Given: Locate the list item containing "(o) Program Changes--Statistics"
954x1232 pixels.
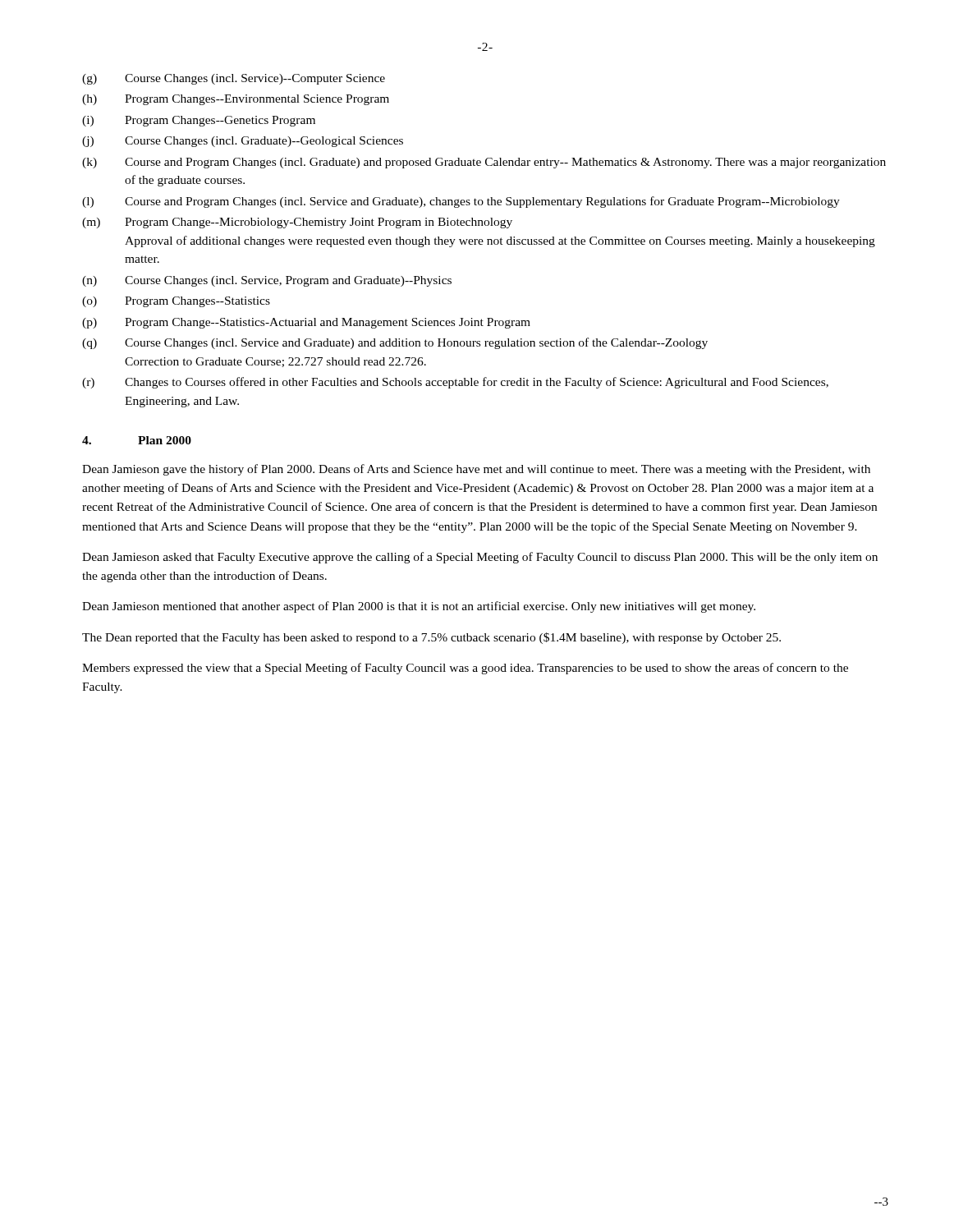Looking at the screenshot, I should [x=176, y=302].
